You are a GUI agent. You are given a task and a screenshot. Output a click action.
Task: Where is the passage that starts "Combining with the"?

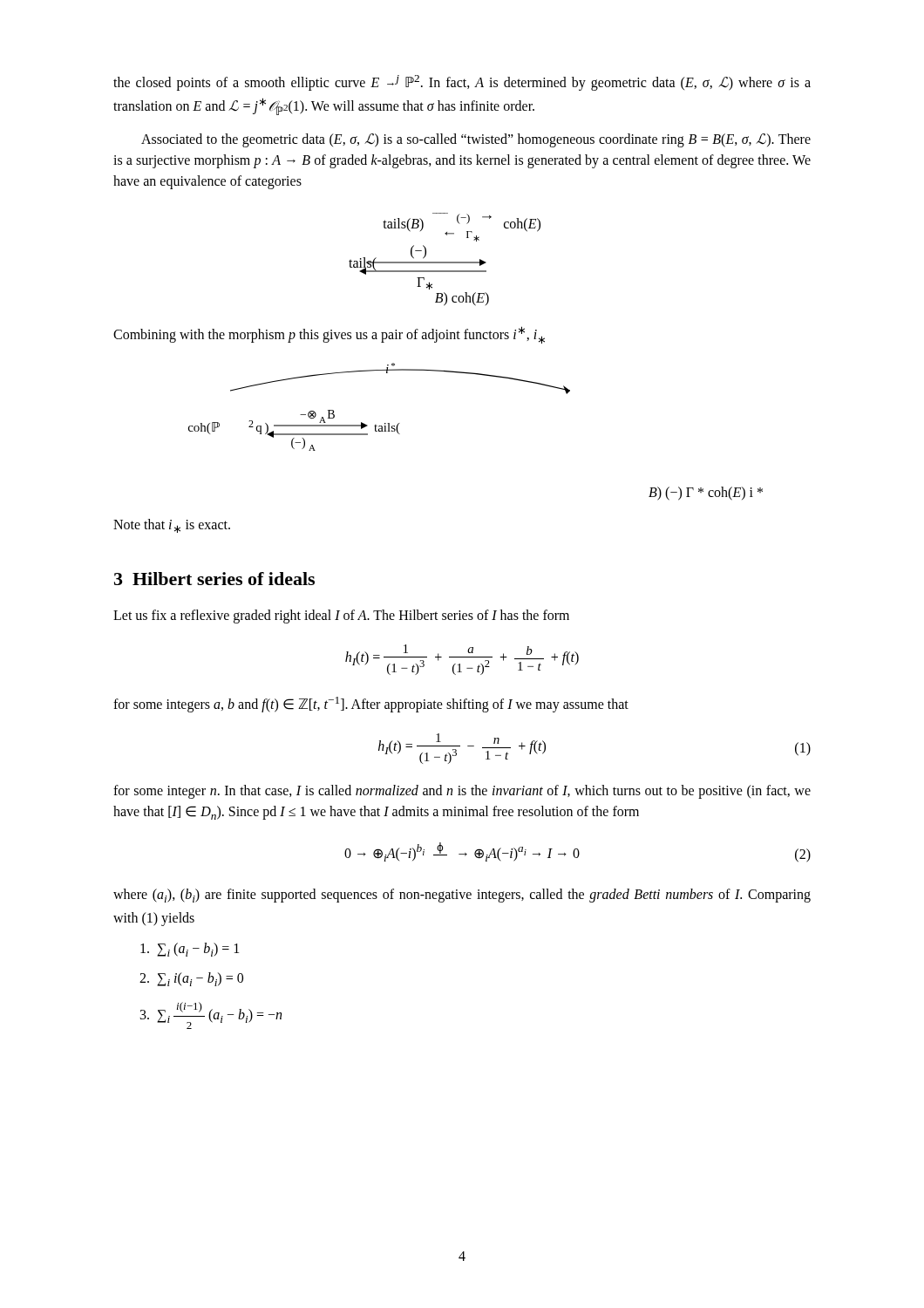[462, 335]
